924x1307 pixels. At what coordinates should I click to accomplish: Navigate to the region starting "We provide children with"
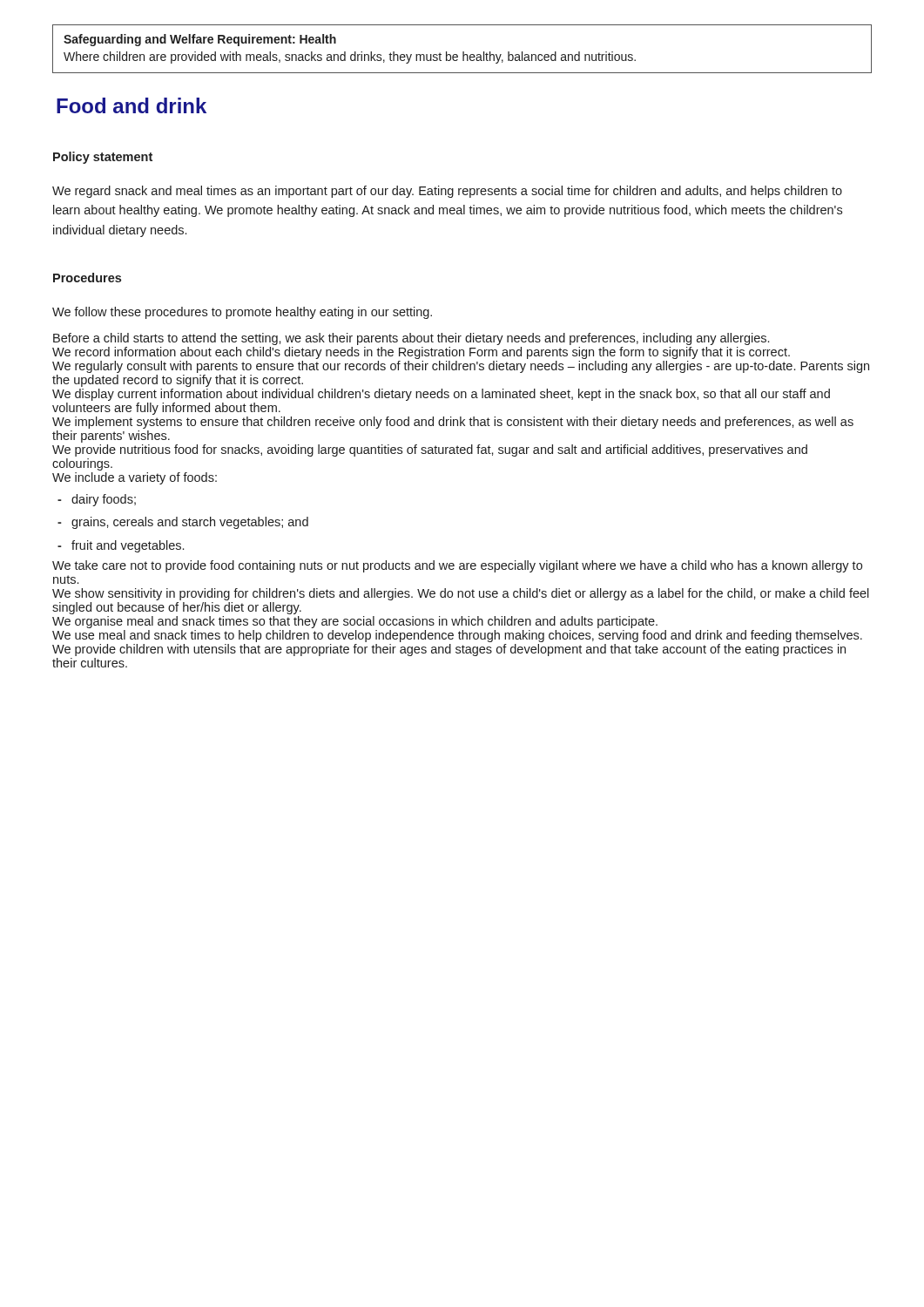(x=462, y=656)
